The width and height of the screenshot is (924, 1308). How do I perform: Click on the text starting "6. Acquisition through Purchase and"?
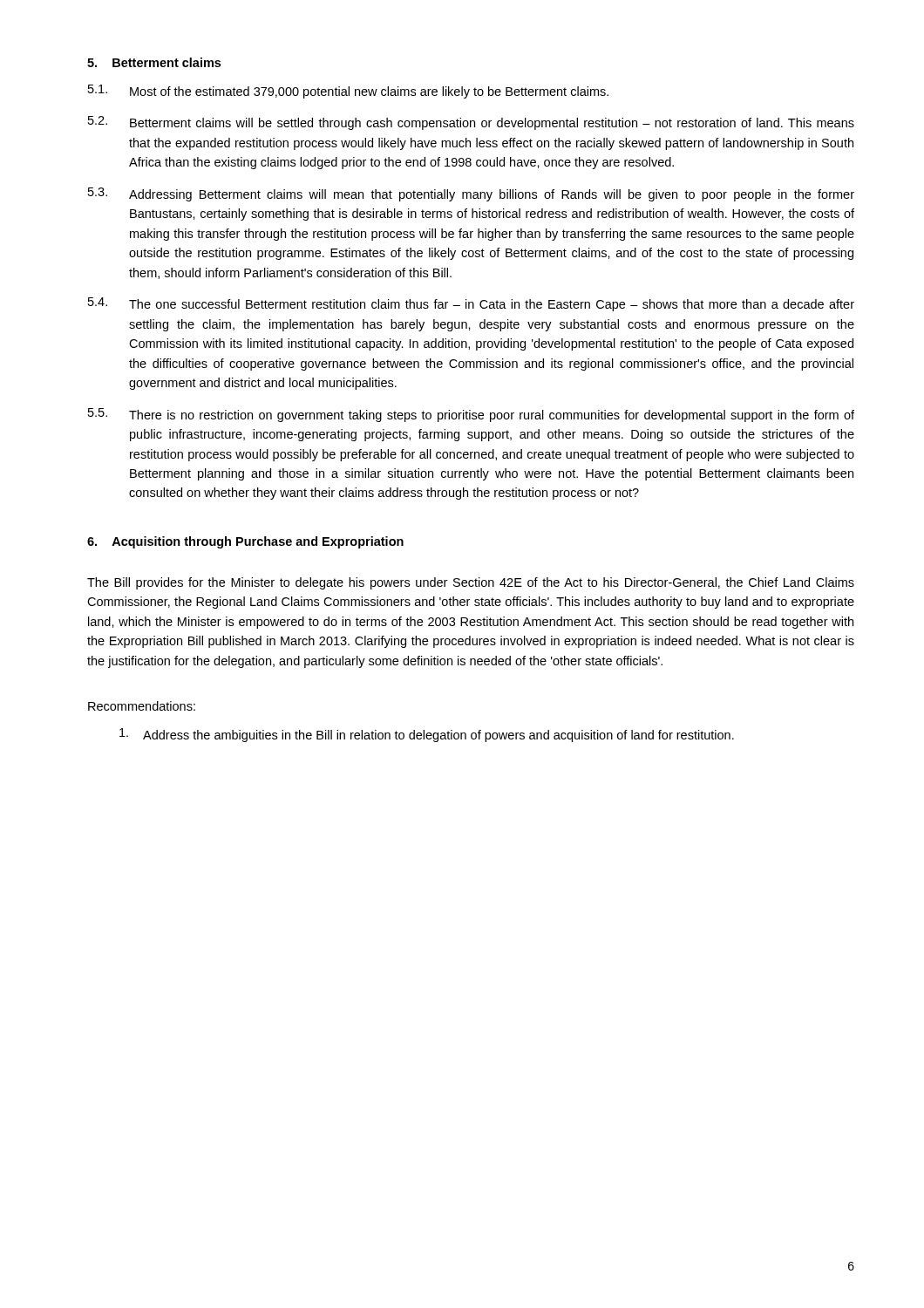point(246,541)
